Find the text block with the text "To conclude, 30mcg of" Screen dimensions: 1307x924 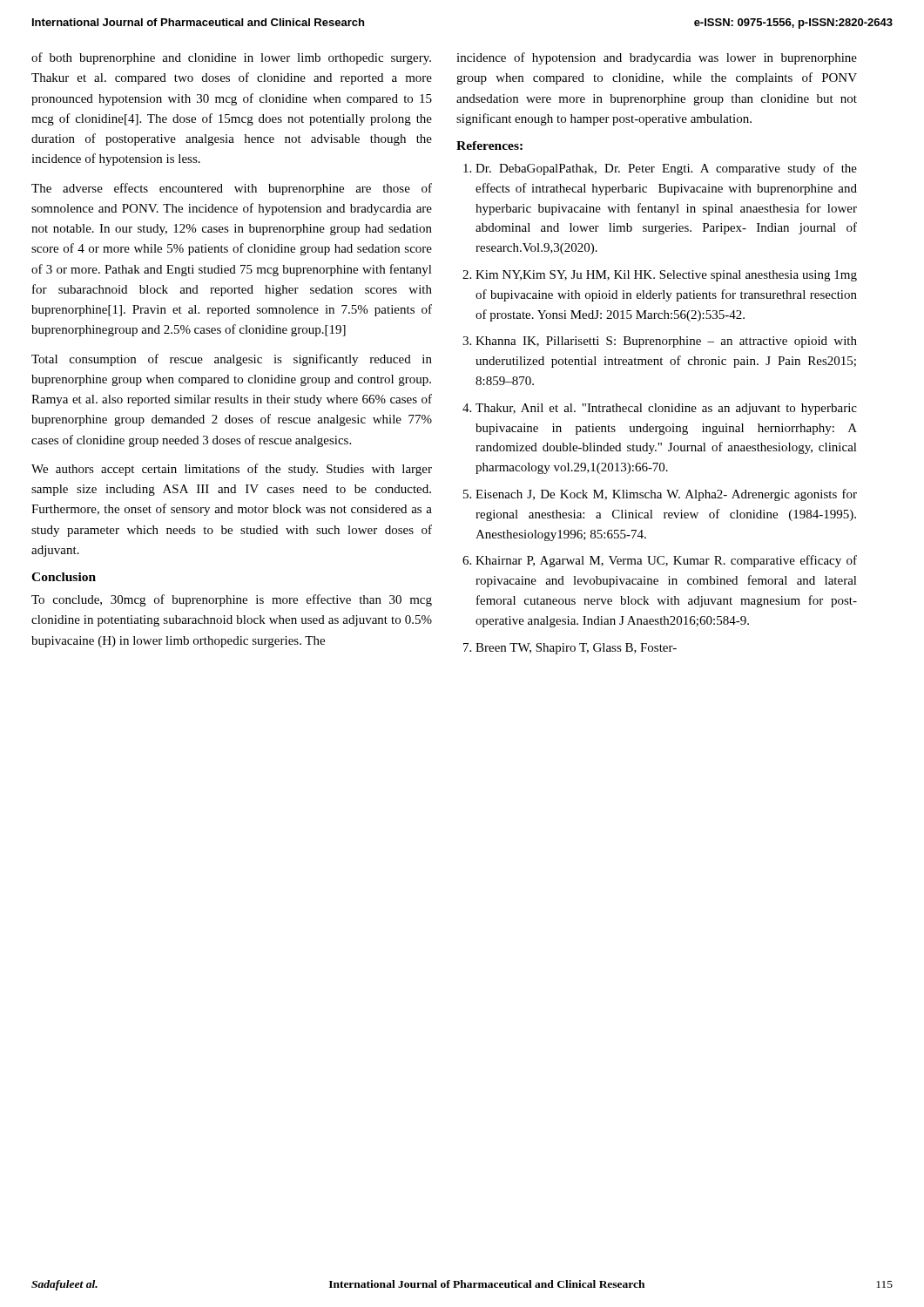pos(232,620)
